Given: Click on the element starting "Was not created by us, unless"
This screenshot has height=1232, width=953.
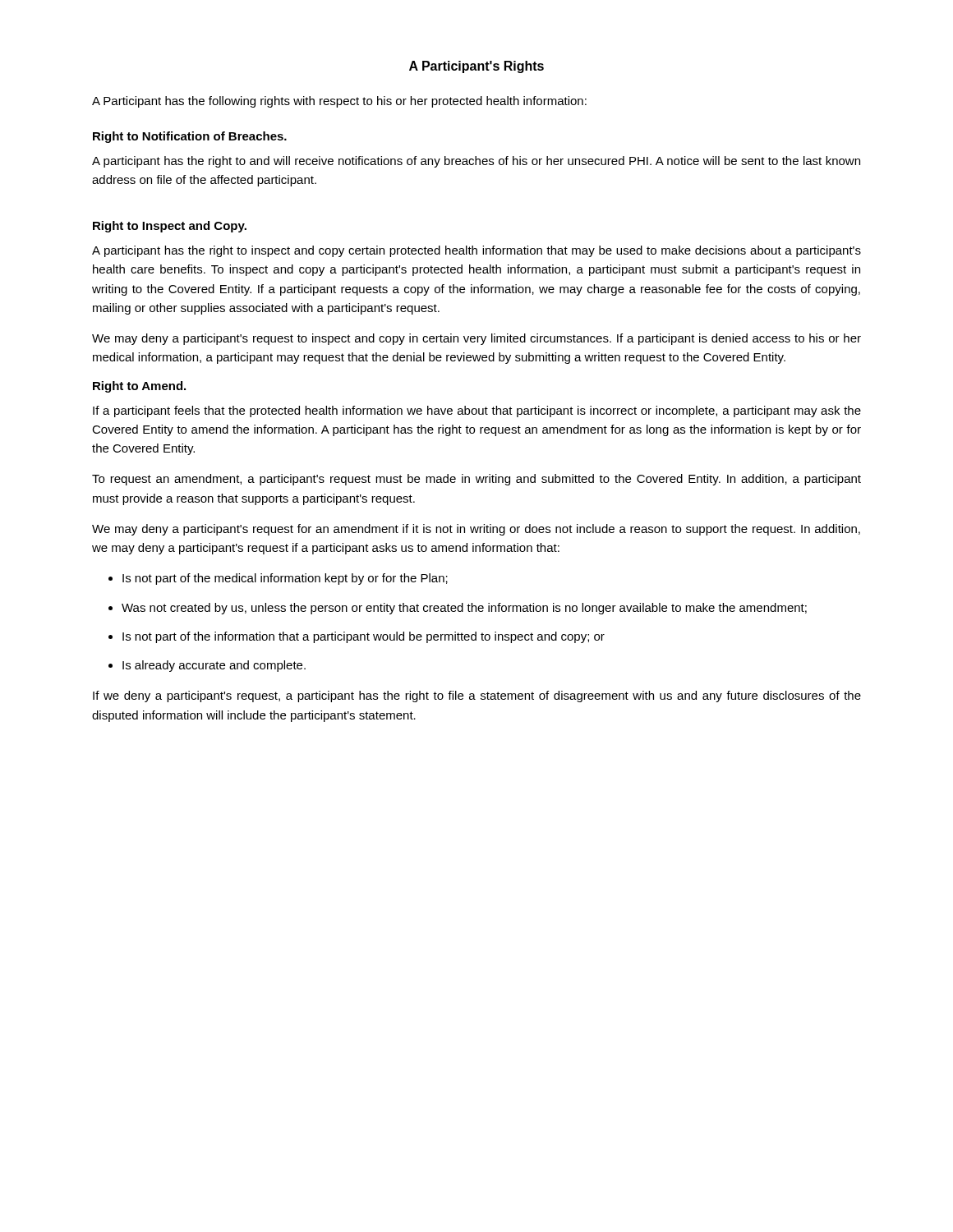Looking at the screenshot, I should (x=465, y=607).
